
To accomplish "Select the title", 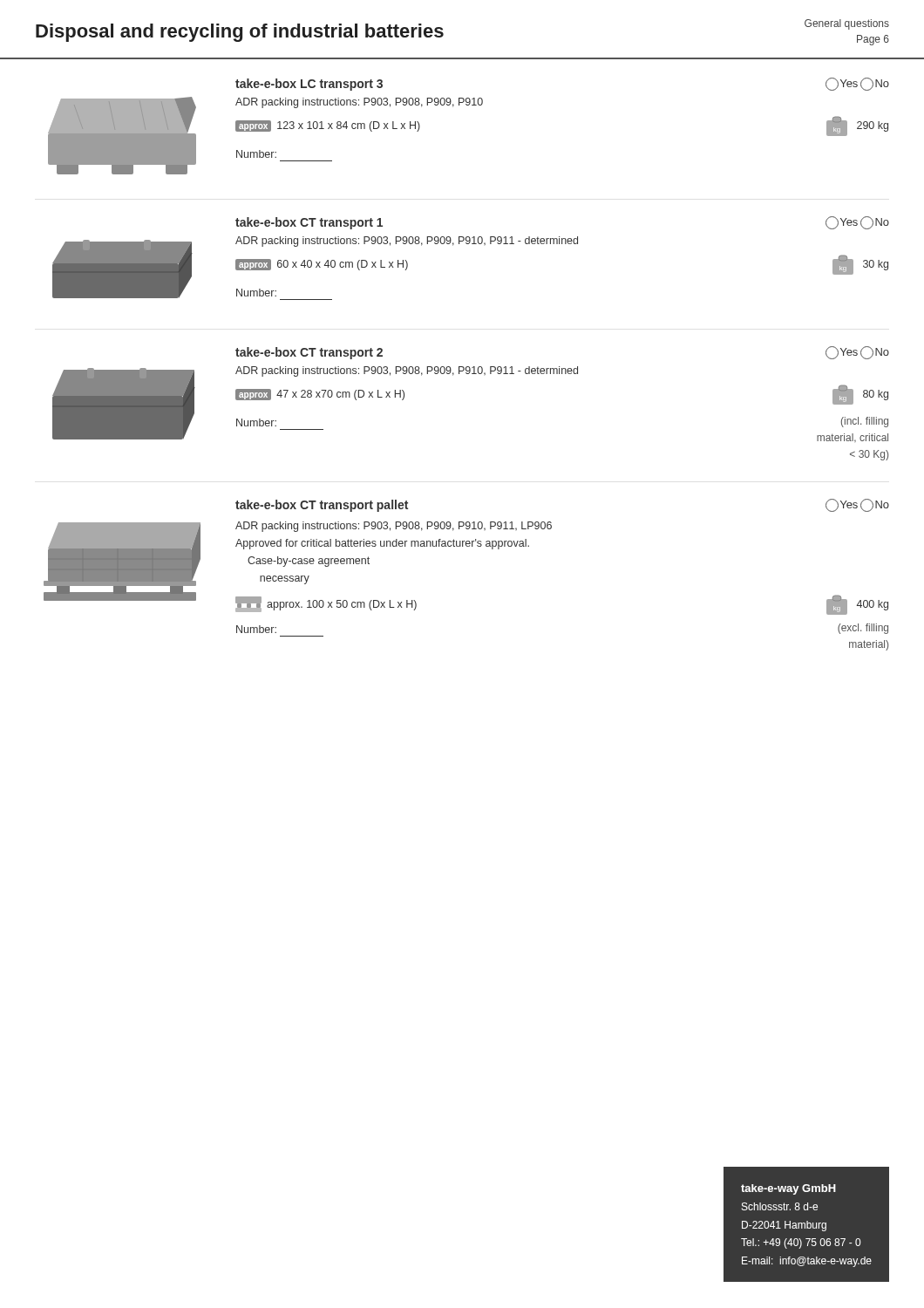I will pos(239,31).
